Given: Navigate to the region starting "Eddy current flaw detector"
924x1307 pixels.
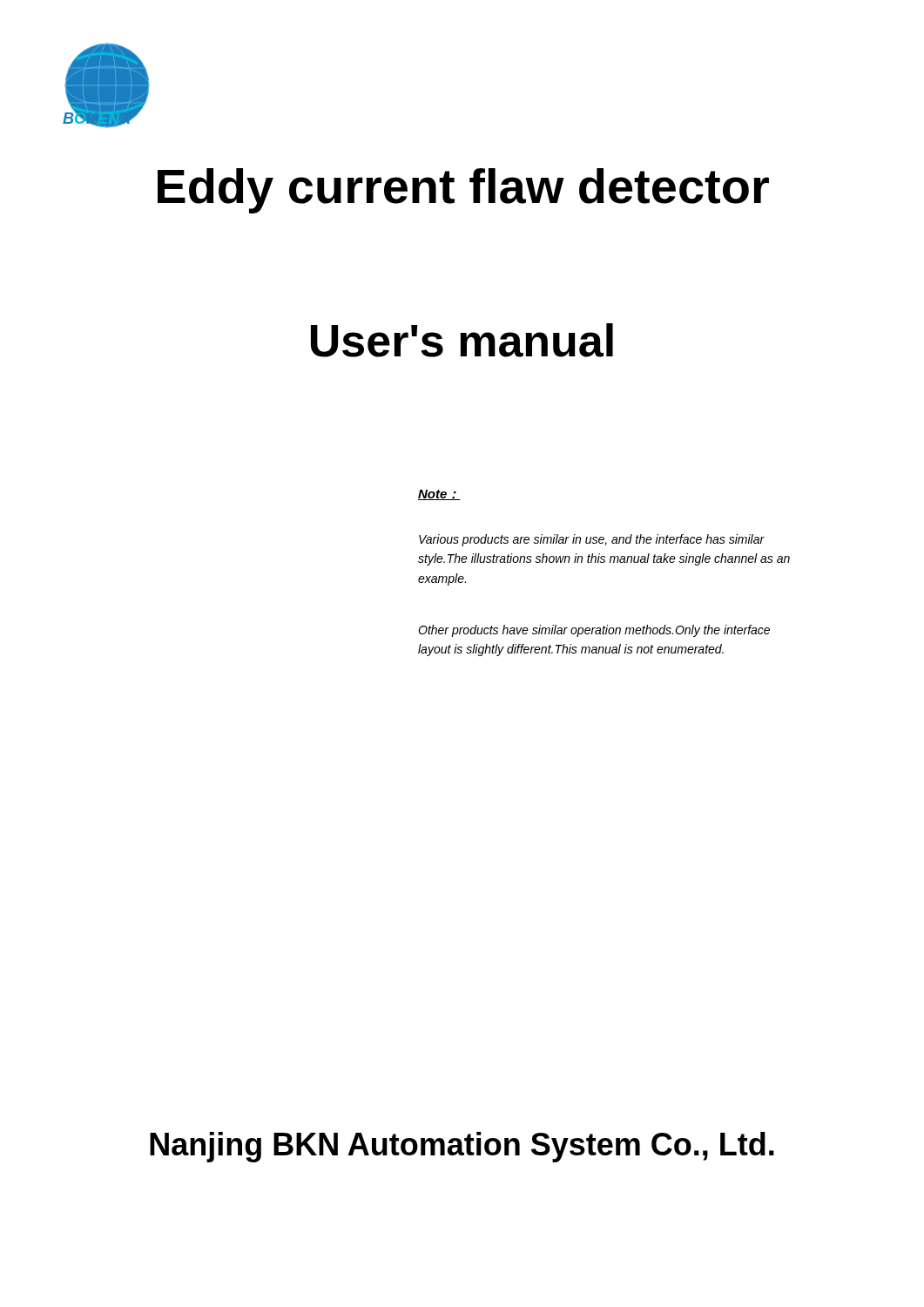Looking at the screenshot, I should click(462, 186).
